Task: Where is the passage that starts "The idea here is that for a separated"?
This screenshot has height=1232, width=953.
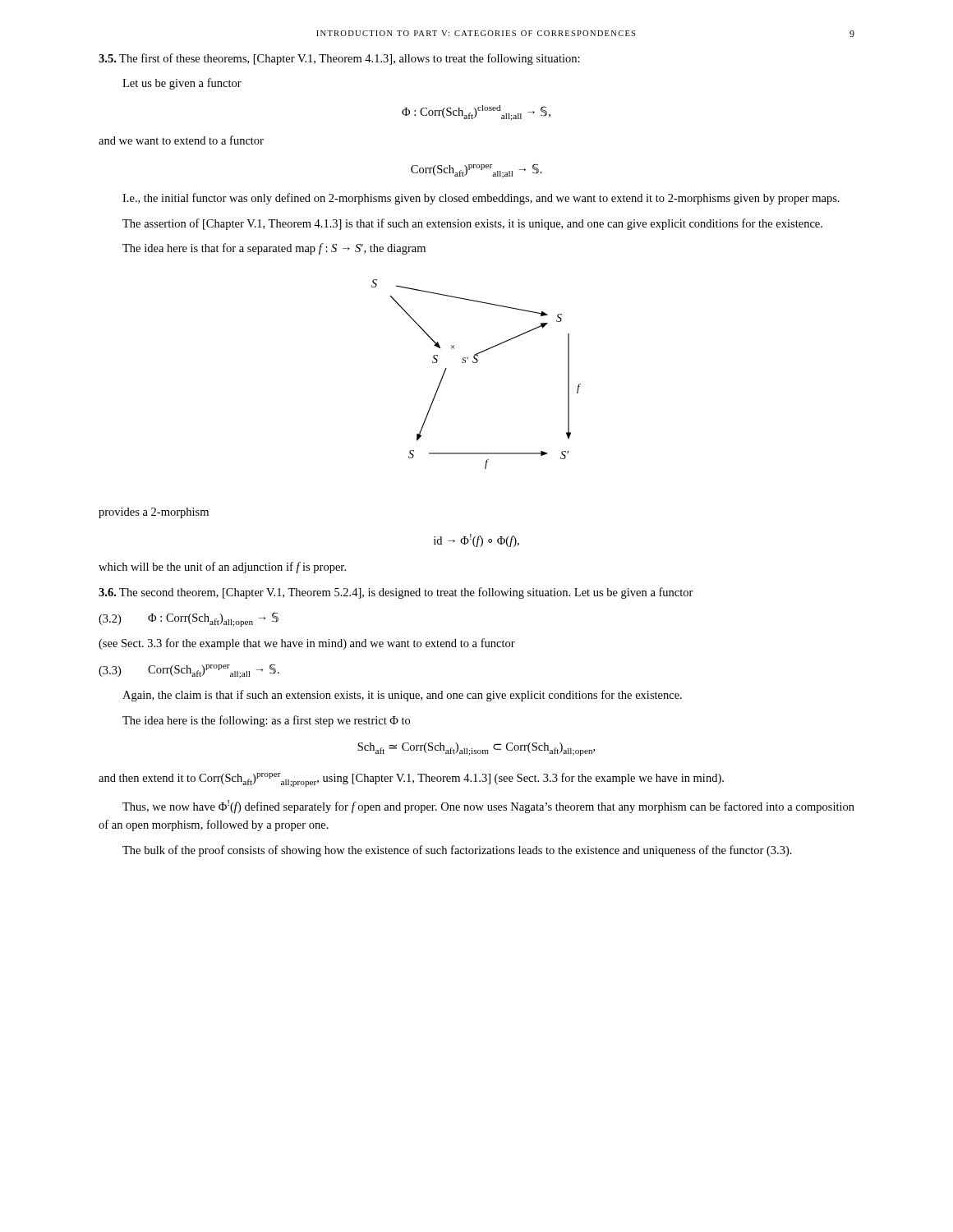Action: click(274, 248)
